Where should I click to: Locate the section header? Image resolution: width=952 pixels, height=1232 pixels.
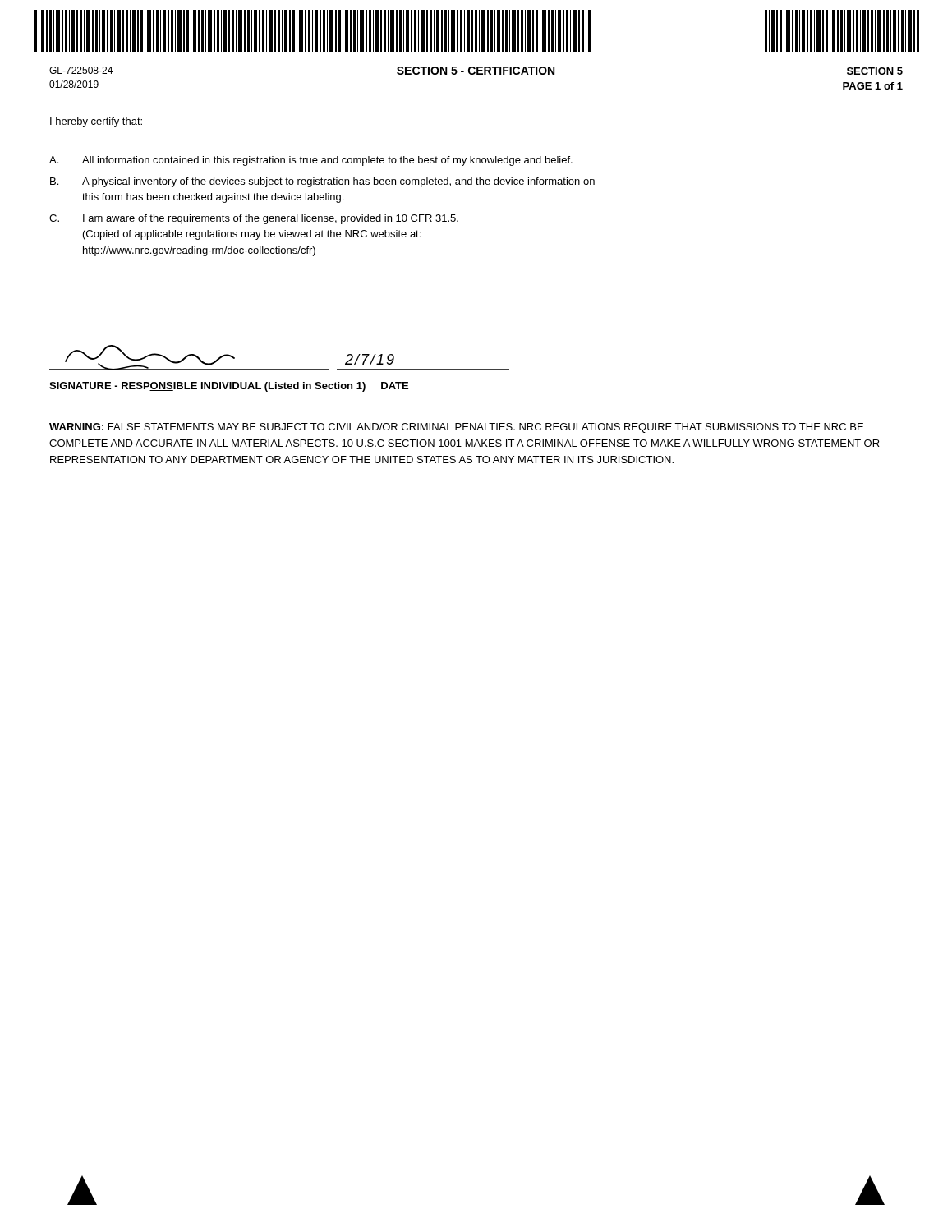tap(476, 71)
